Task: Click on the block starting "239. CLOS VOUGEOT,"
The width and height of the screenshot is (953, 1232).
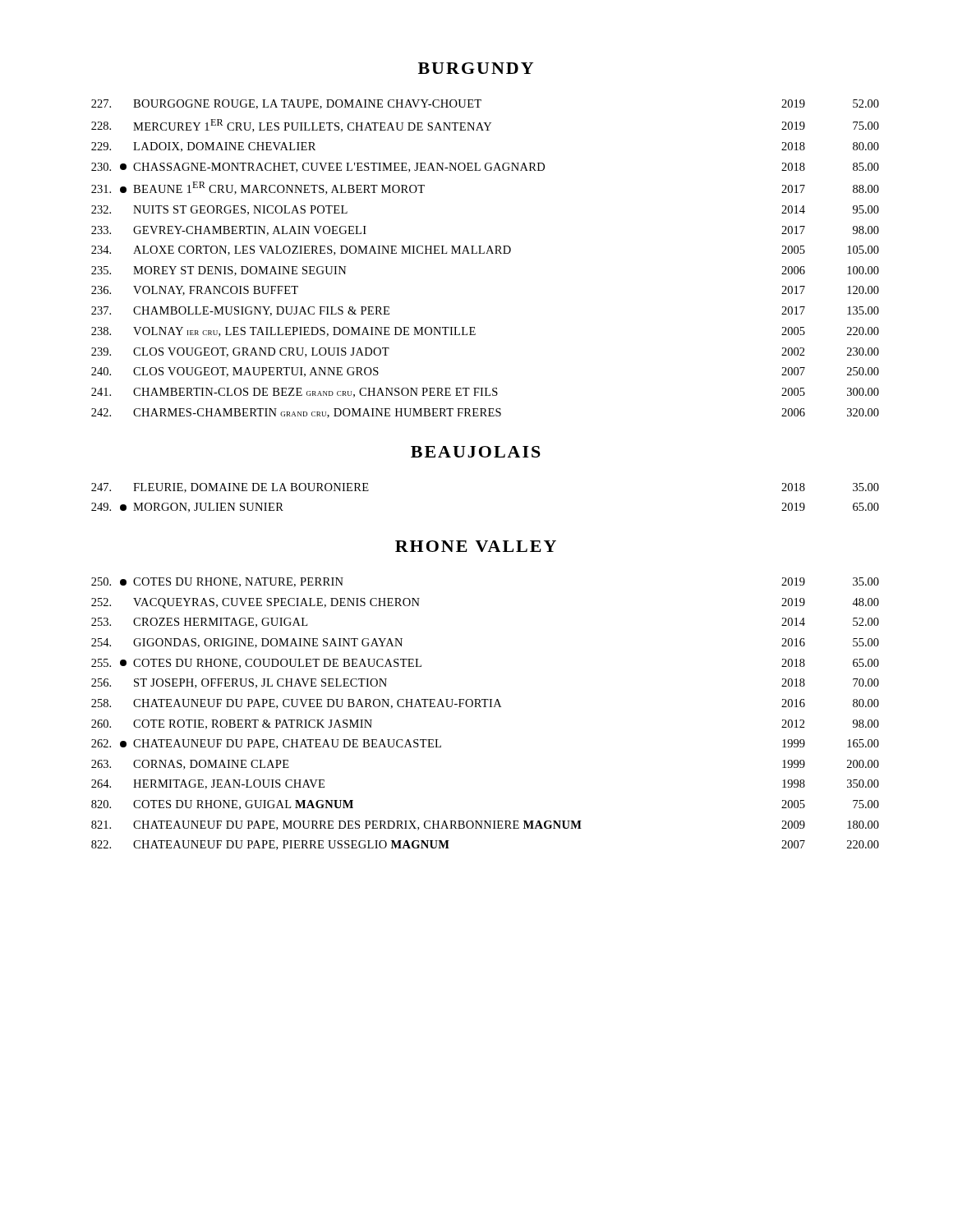Action: [x=100, y=351]
